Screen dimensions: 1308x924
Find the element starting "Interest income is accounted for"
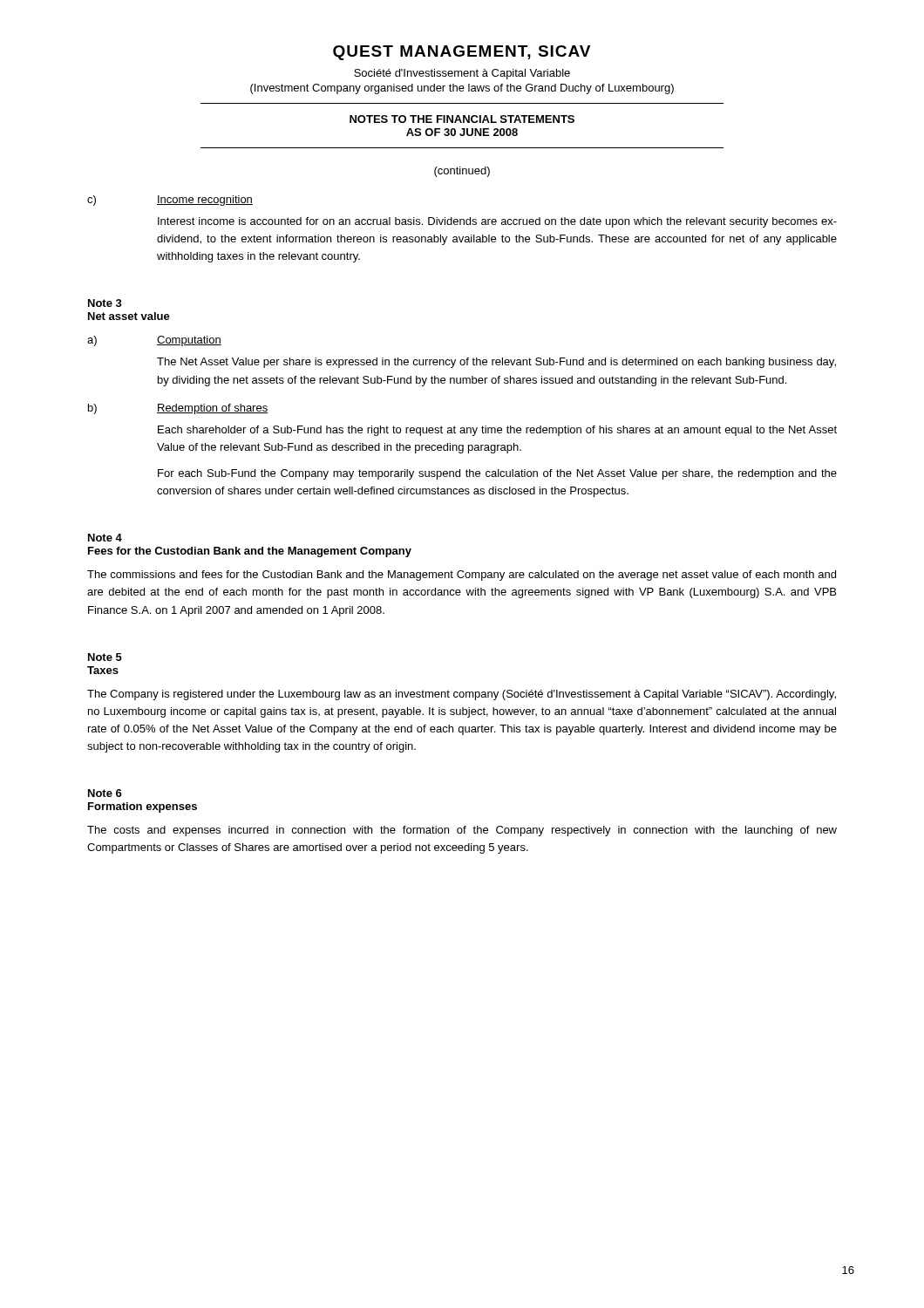(497, 239)
